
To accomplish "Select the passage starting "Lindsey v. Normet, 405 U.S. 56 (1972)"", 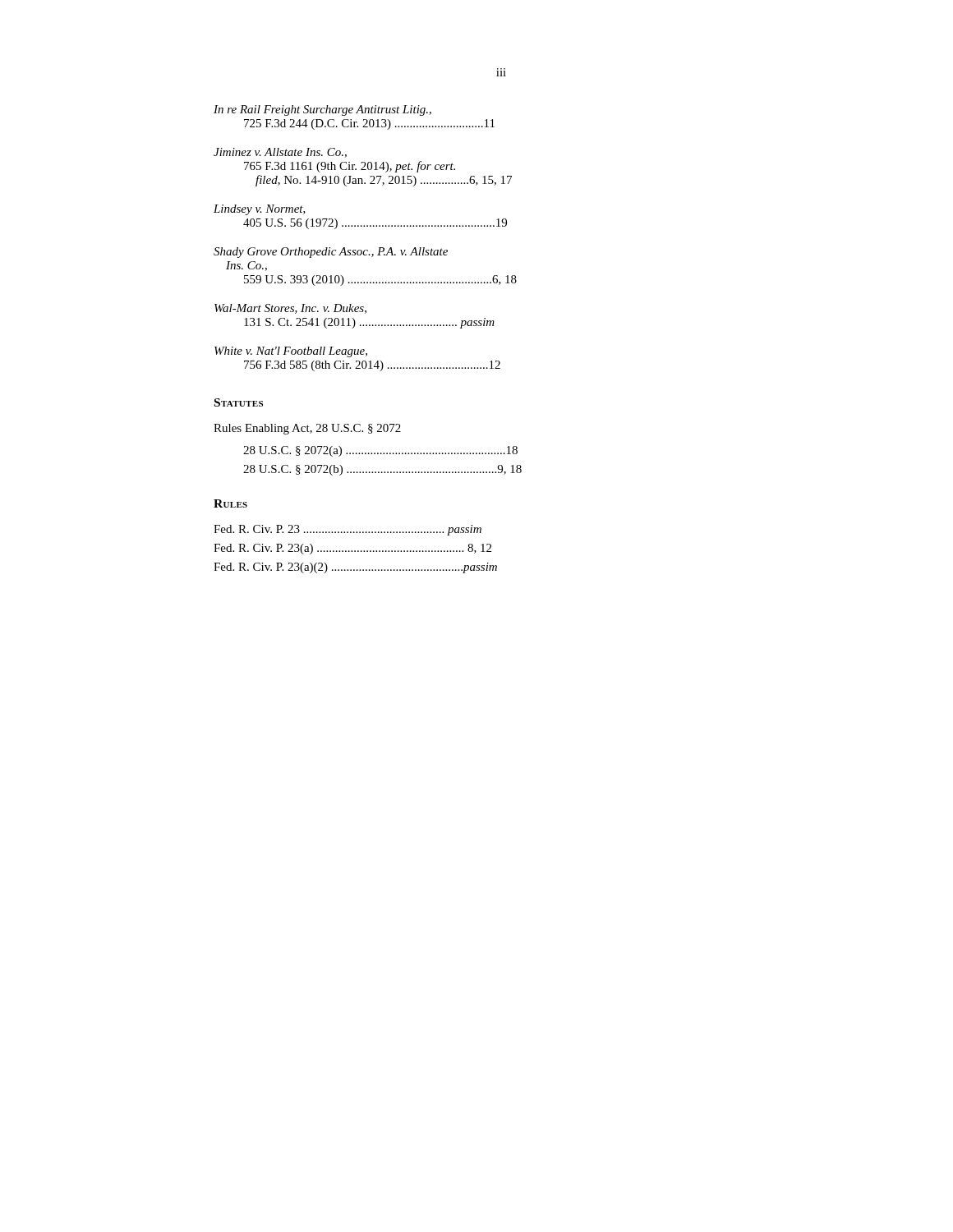I will coord(501,216).
